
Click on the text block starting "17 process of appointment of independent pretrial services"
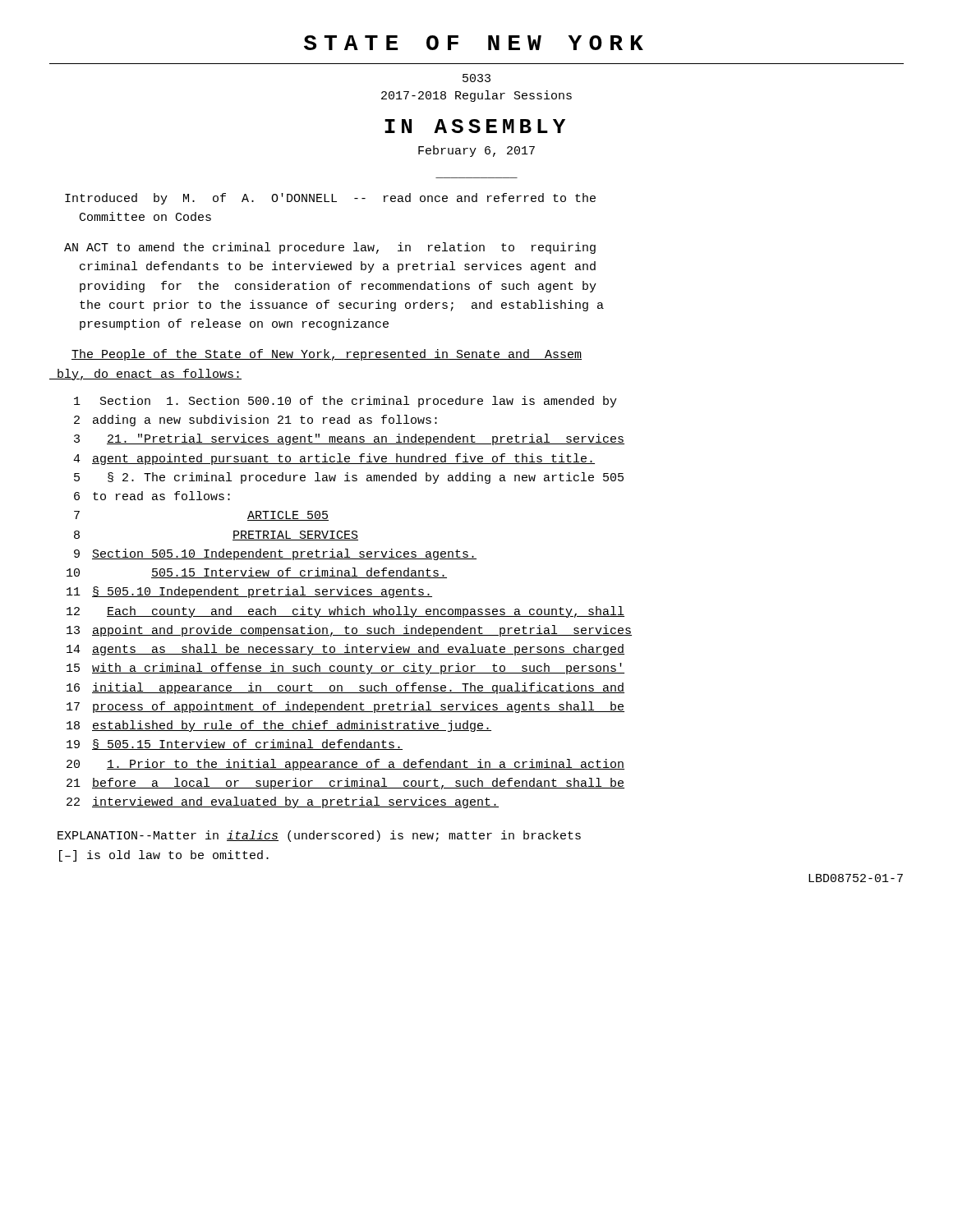476,707
